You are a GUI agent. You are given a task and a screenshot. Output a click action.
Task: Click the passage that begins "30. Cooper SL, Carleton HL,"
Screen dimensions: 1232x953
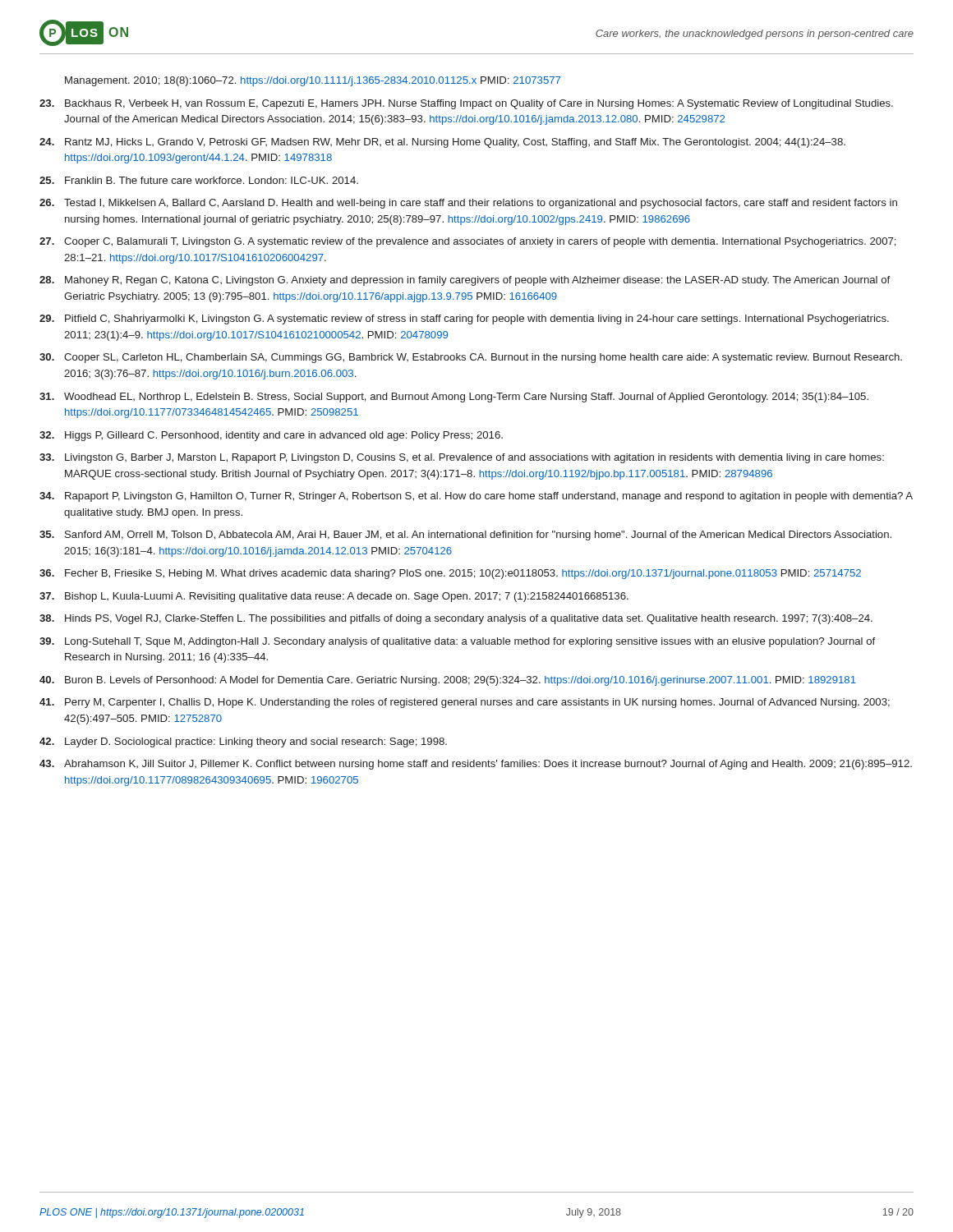click(476, 365)
